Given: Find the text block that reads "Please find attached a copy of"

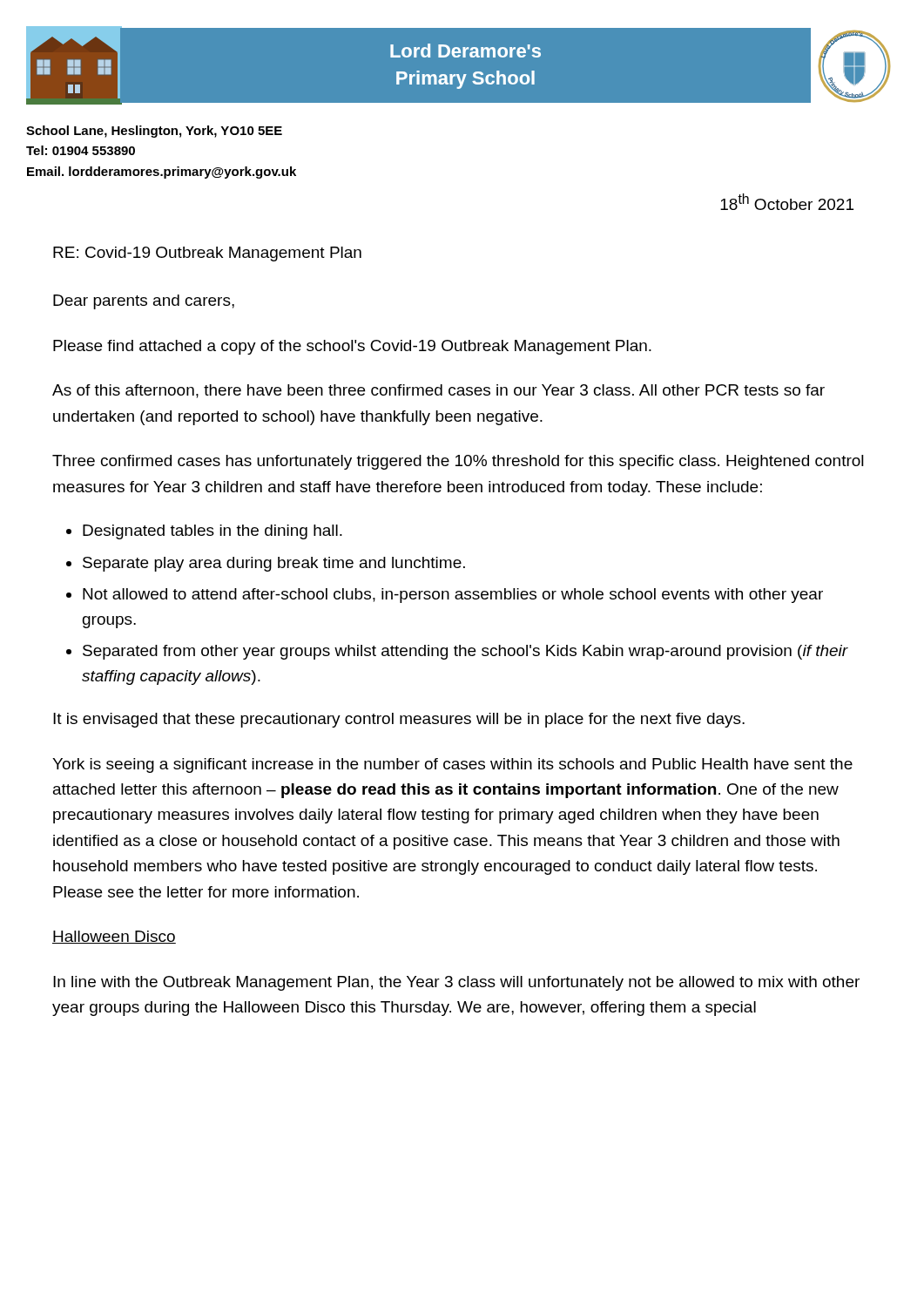Looking at the screenshot, I should tap(462, 346).
